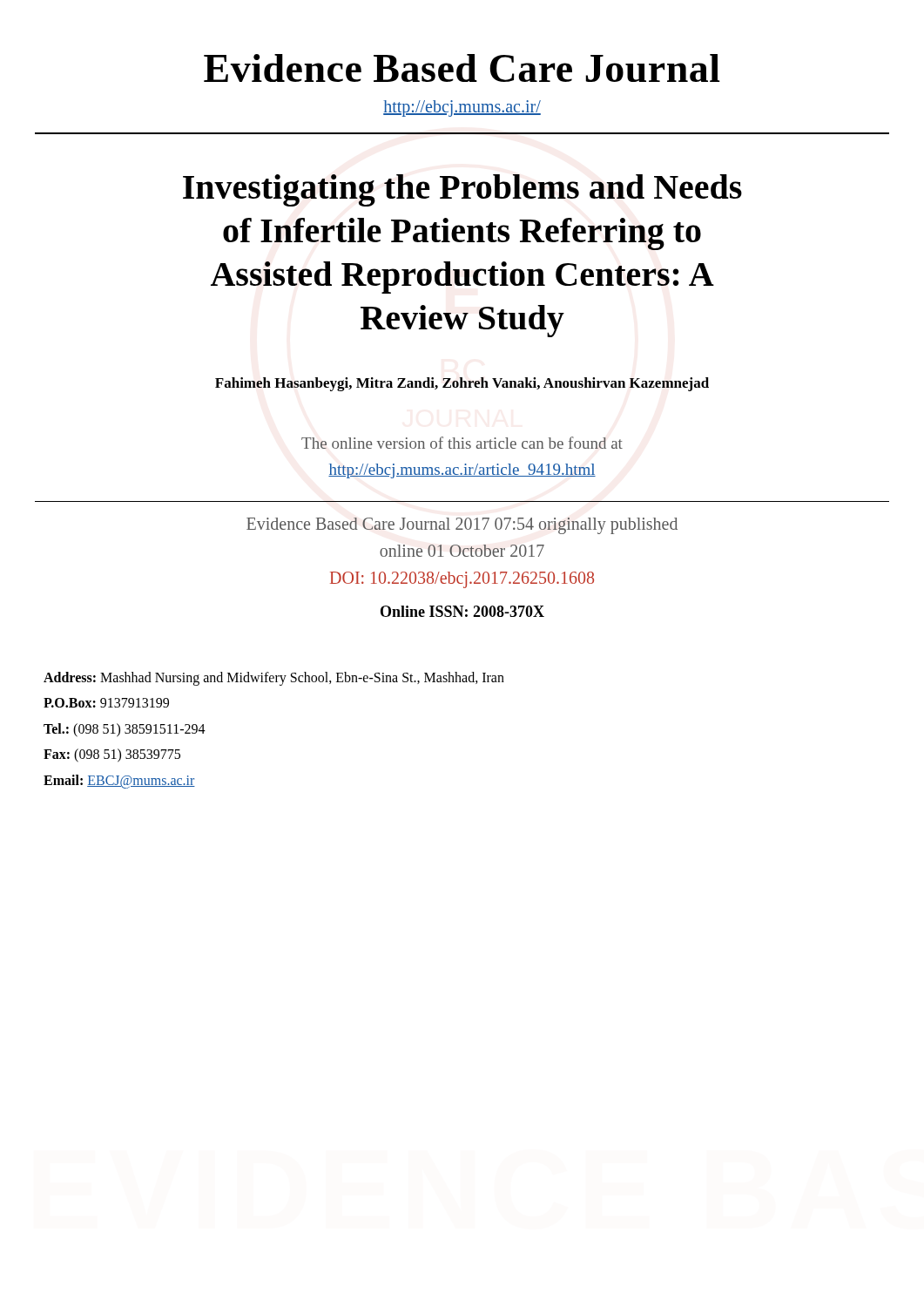Locate the block of text that opens with "Address: Mashhad Nursing and Midwifery School, Ebn-e-Sina"
Viewport: 924px width, 1307px height.
pyautogui.click(x=274, y=679)
